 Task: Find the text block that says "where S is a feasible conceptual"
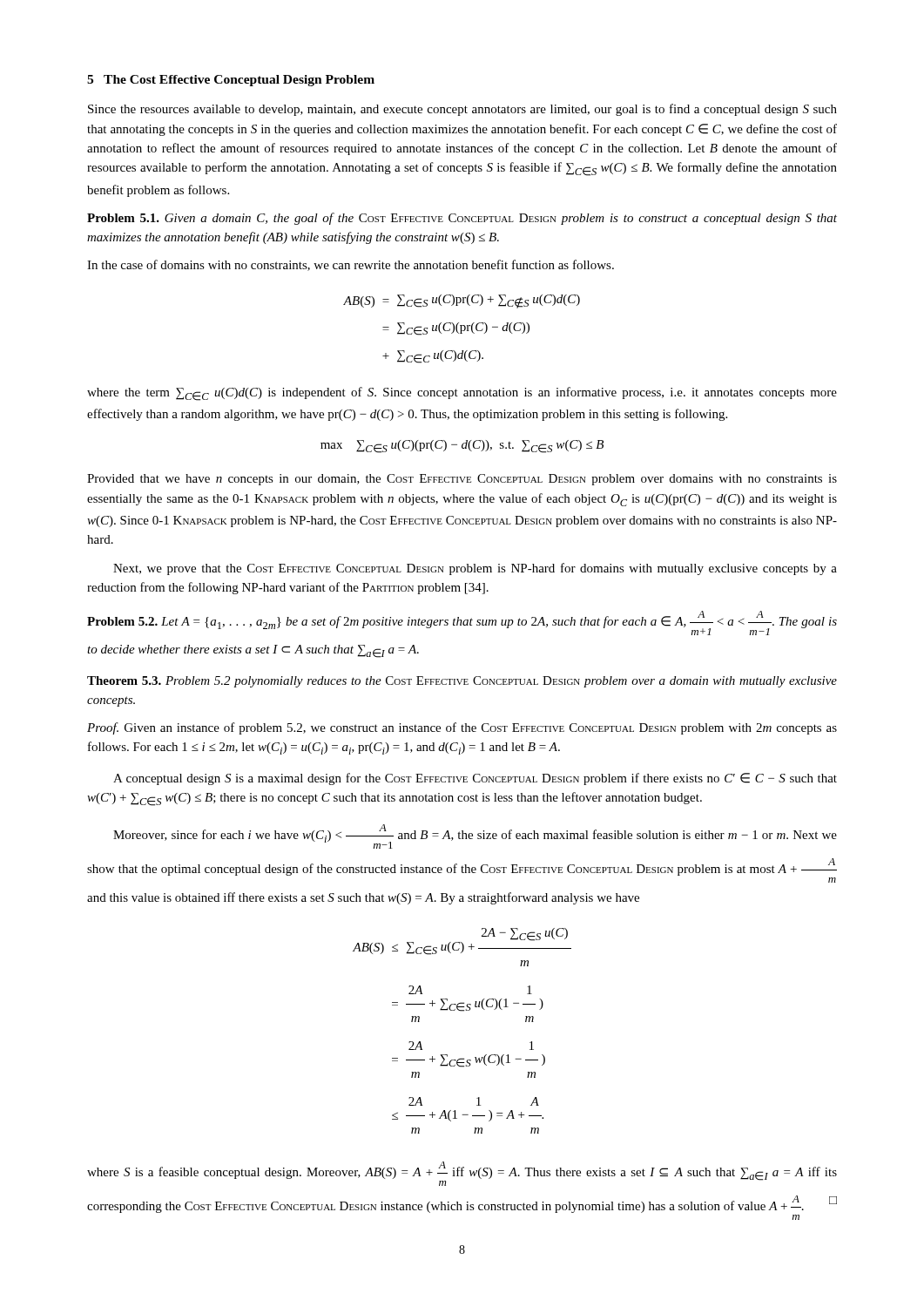click(462, 1174)
